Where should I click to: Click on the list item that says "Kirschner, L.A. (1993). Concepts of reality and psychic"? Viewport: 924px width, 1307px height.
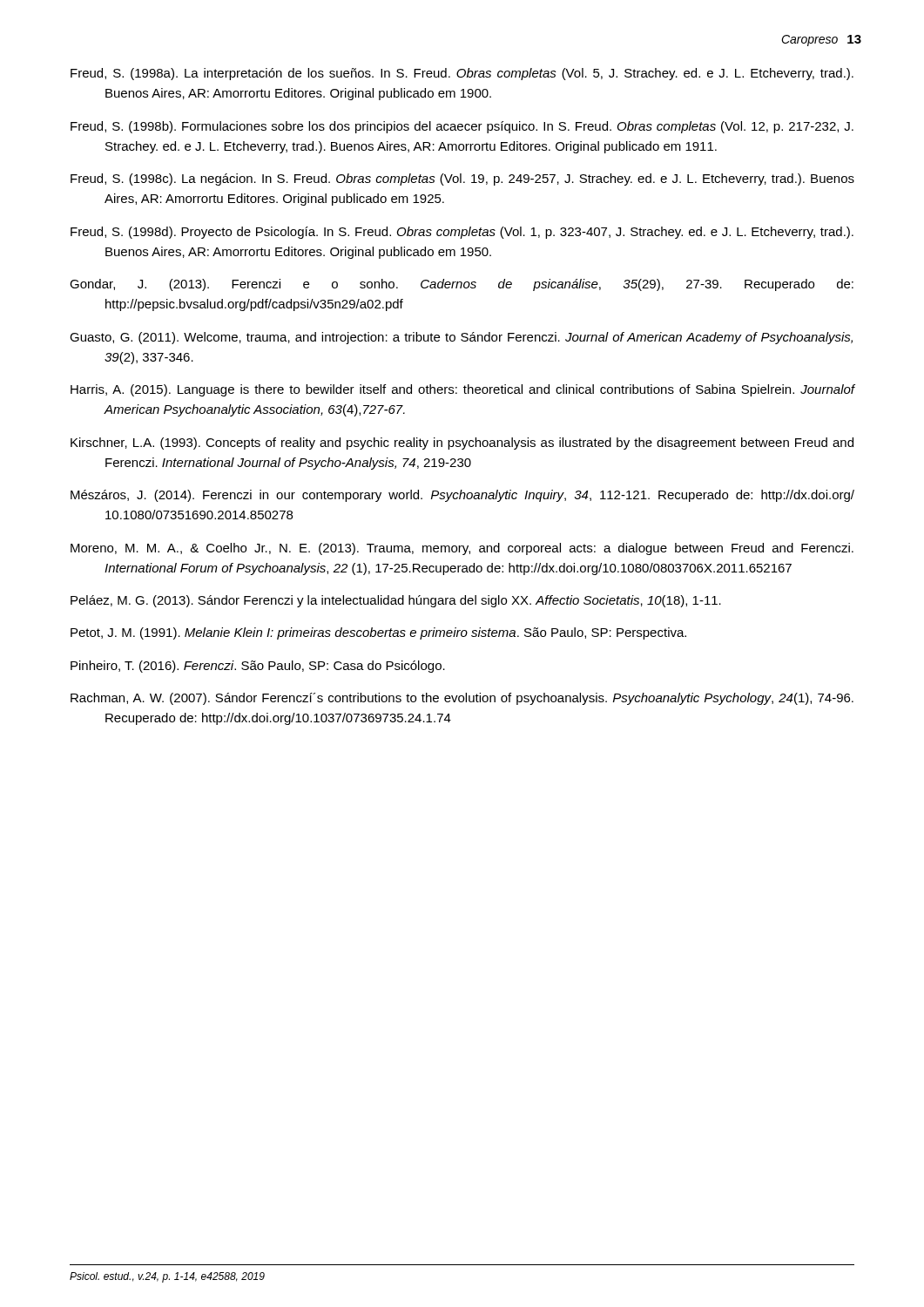[462, 452]
